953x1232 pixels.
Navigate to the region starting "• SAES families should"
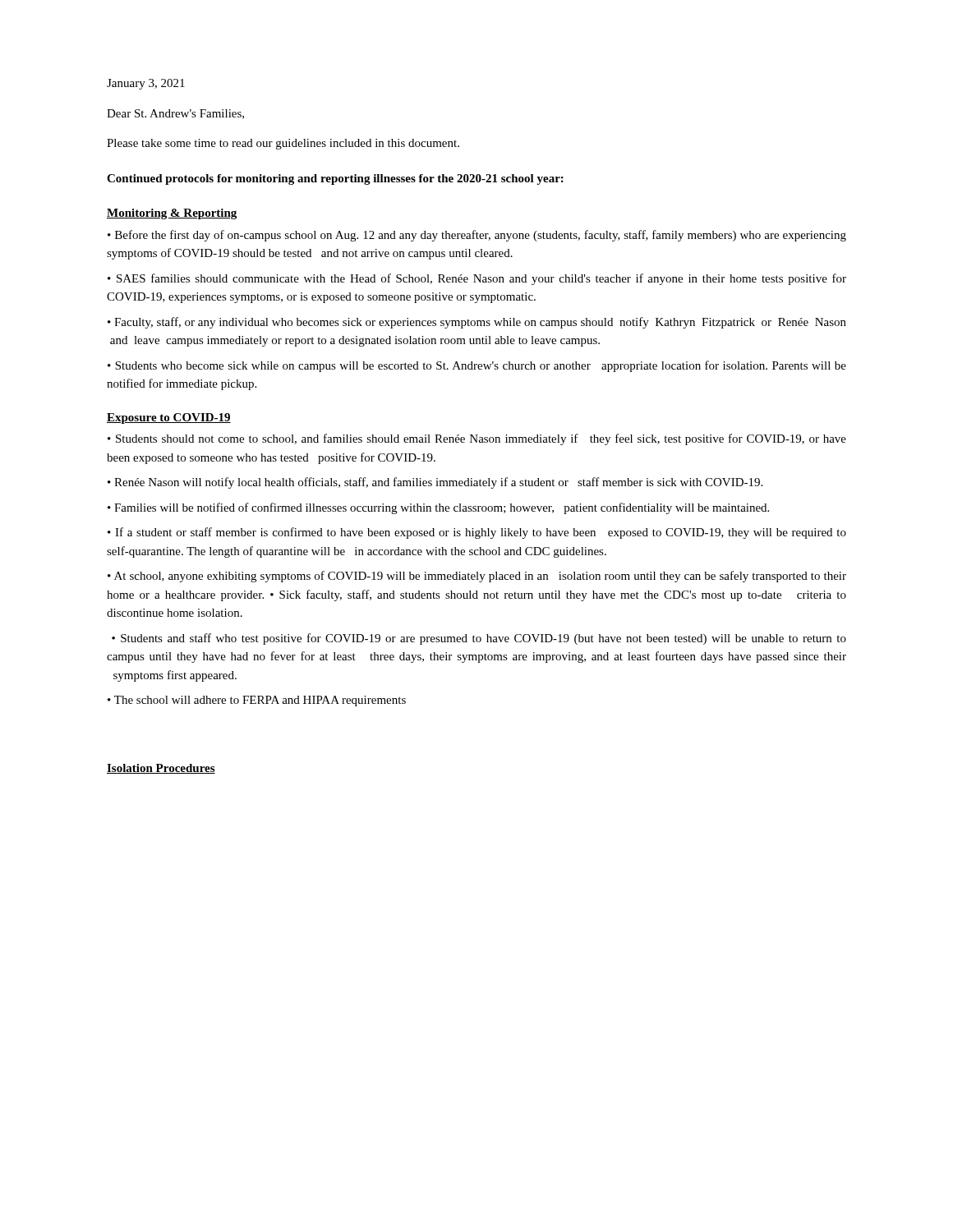click(476, 287)
